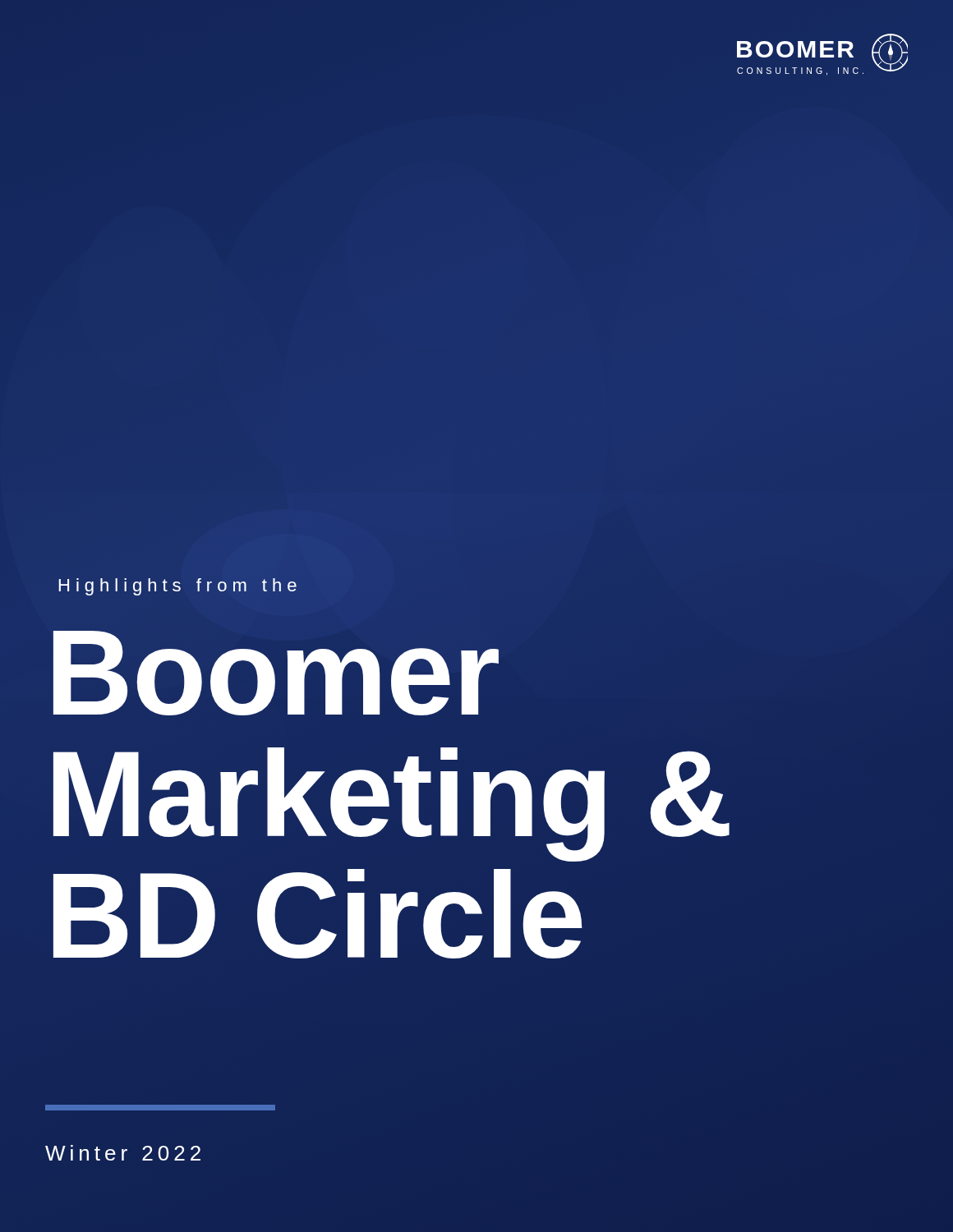Screen dimensions: 1232x953
Task: Point to "BoomerMarketing &BD Circle"
Action: [x=389, y=794]
